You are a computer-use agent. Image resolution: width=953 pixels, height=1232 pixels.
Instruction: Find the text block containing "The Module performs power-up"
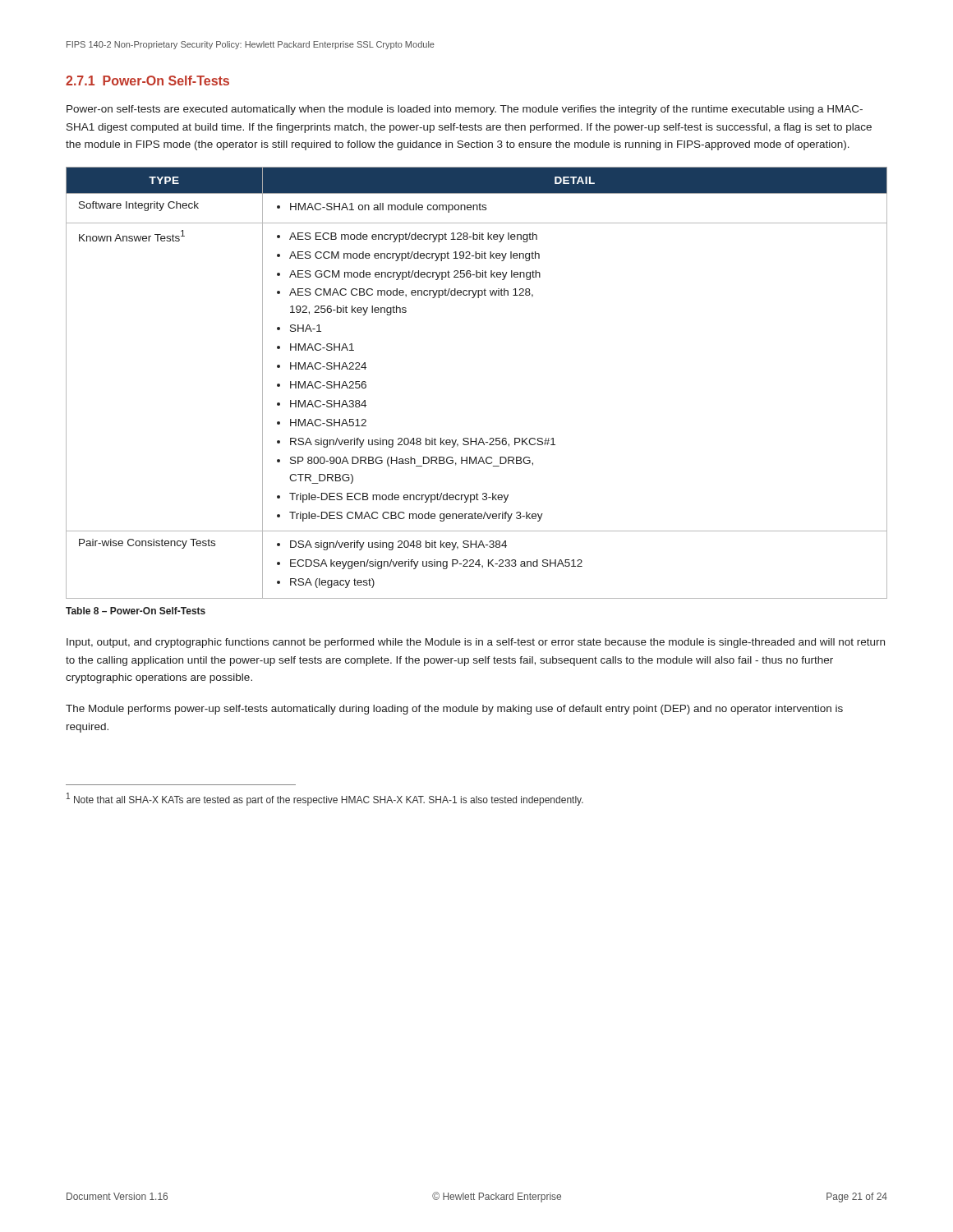(454, 717)
